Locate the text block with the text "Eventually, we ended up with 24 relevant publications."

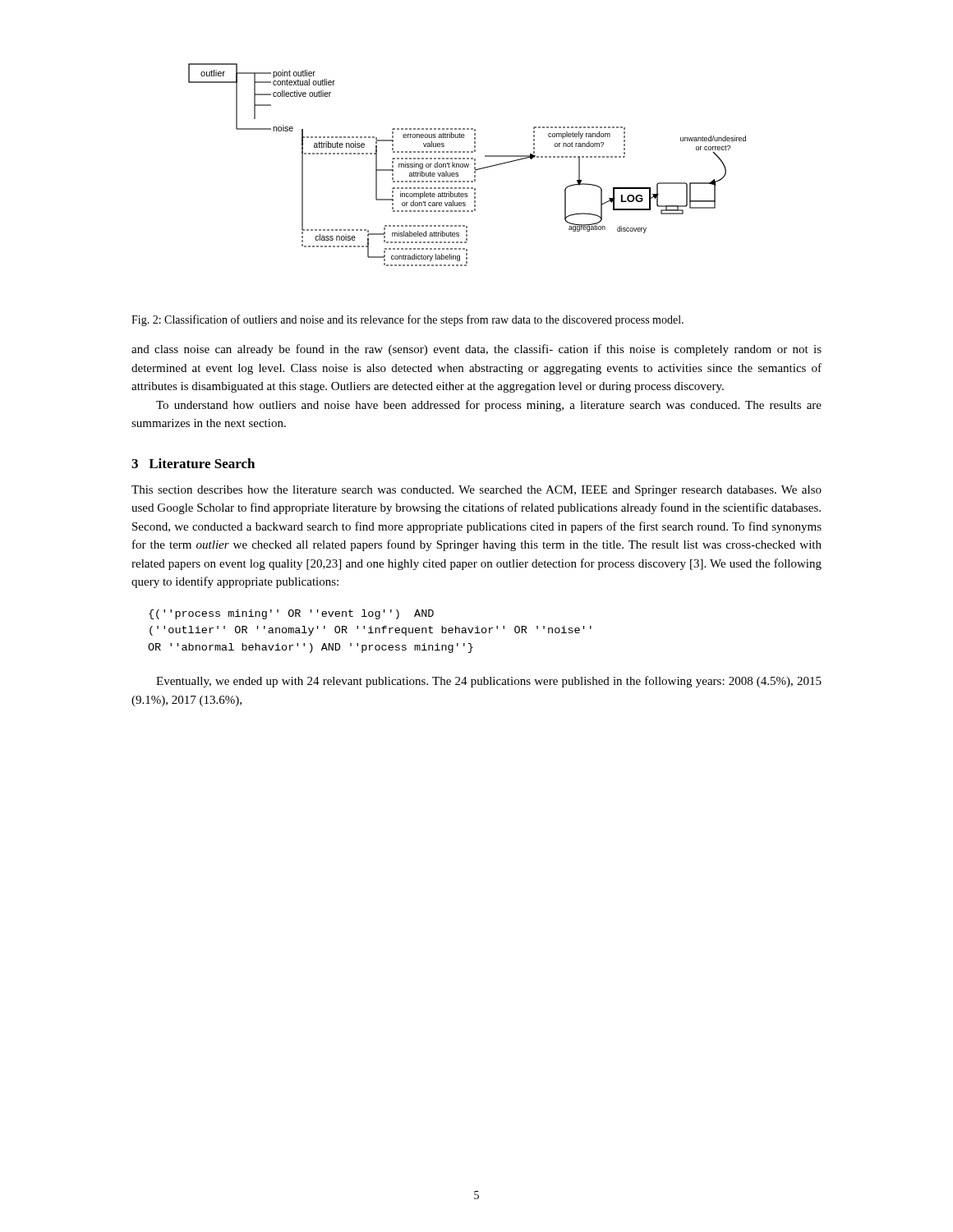[476, 691]
